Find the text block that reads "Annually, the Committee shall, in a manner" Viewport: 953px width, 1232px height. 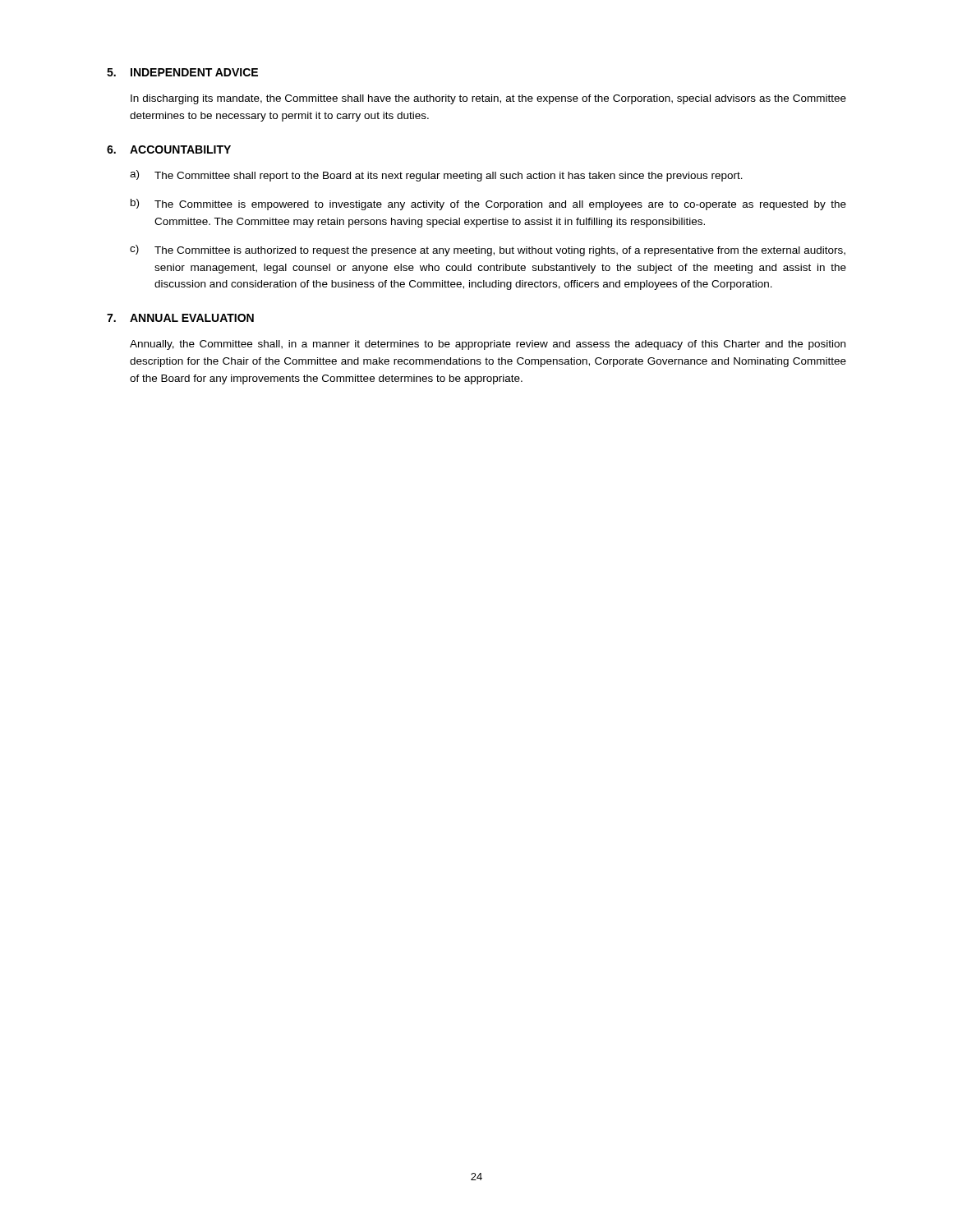pyautogui.click(x=488, y=361)
